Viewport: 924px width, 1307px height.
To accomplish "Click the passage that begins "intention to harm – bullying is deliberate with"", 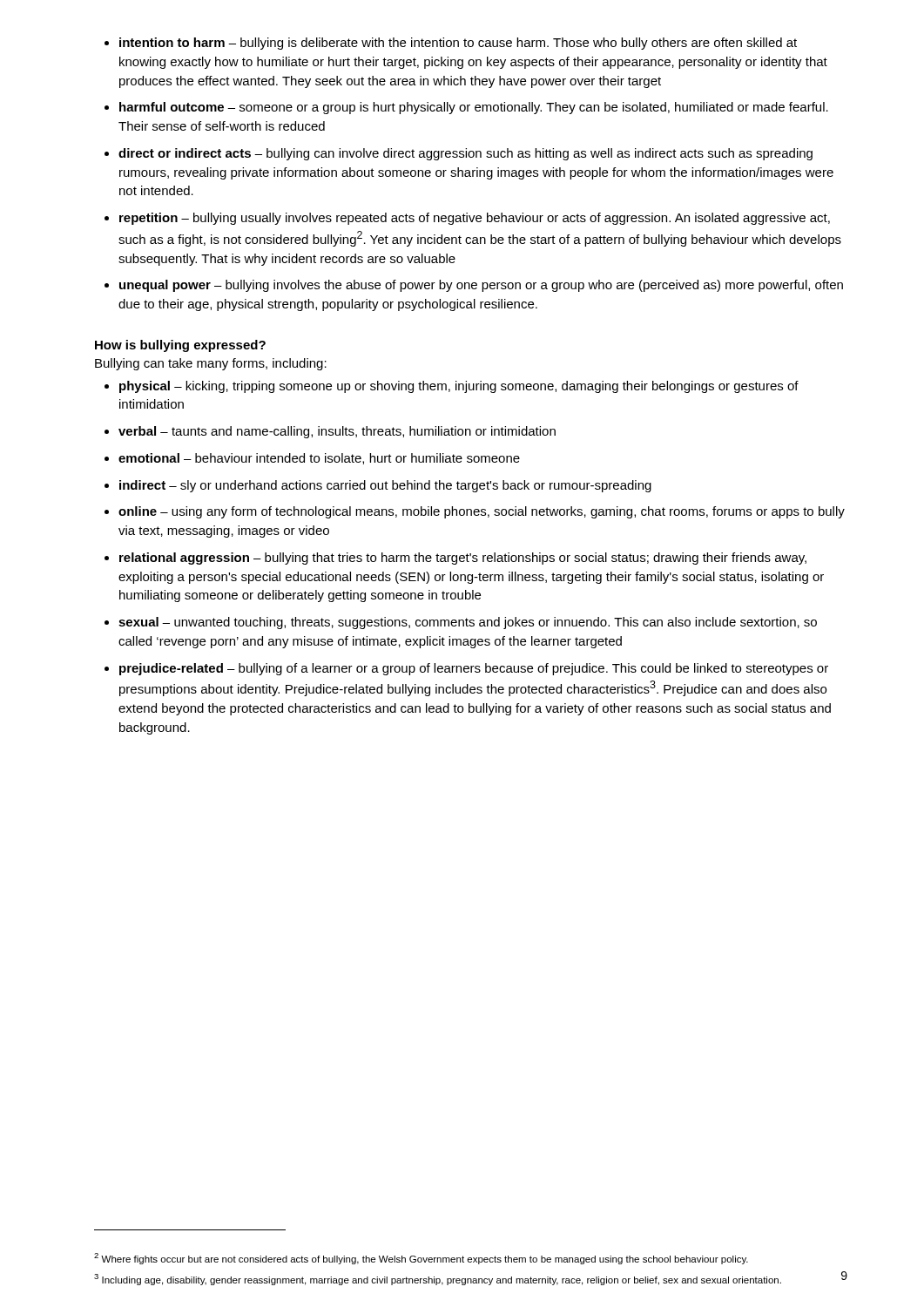I will 473,61.
